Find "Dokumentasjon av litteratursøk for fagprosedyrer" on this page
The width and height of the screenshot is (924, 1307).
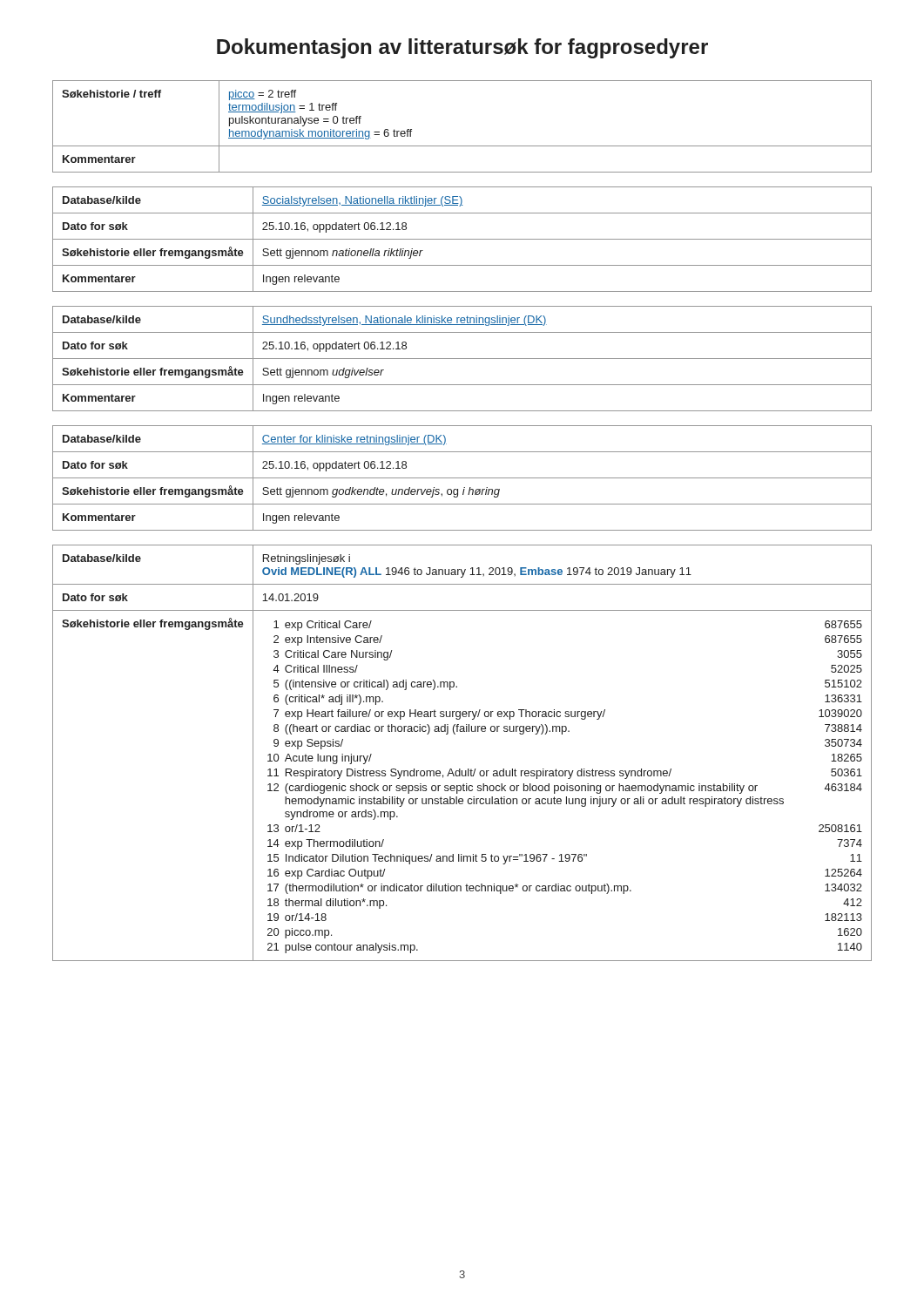tap(462, 47)
